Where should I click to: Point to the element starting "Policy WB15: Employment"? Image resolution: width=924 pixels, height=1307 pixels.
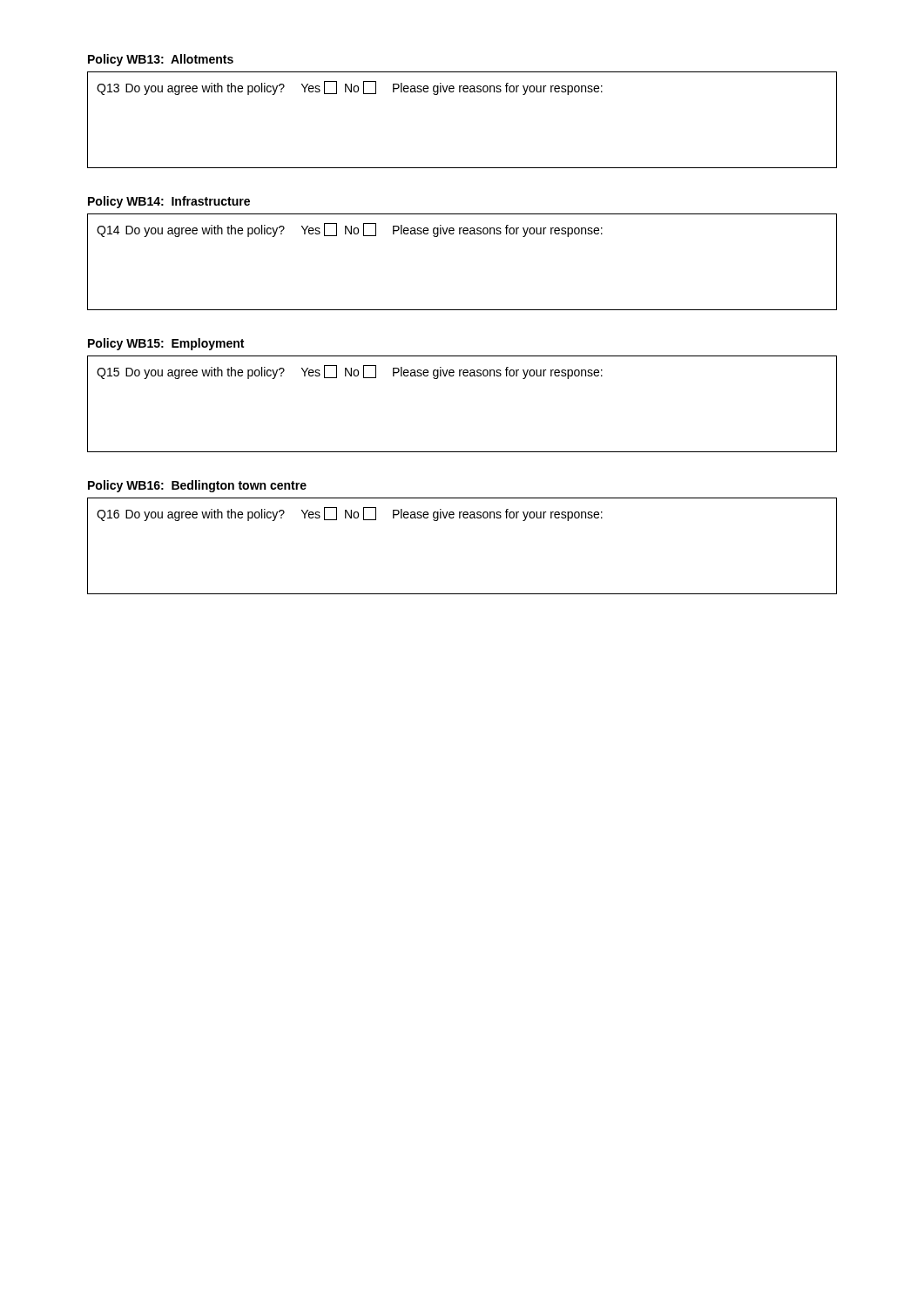tap(166, 343)
